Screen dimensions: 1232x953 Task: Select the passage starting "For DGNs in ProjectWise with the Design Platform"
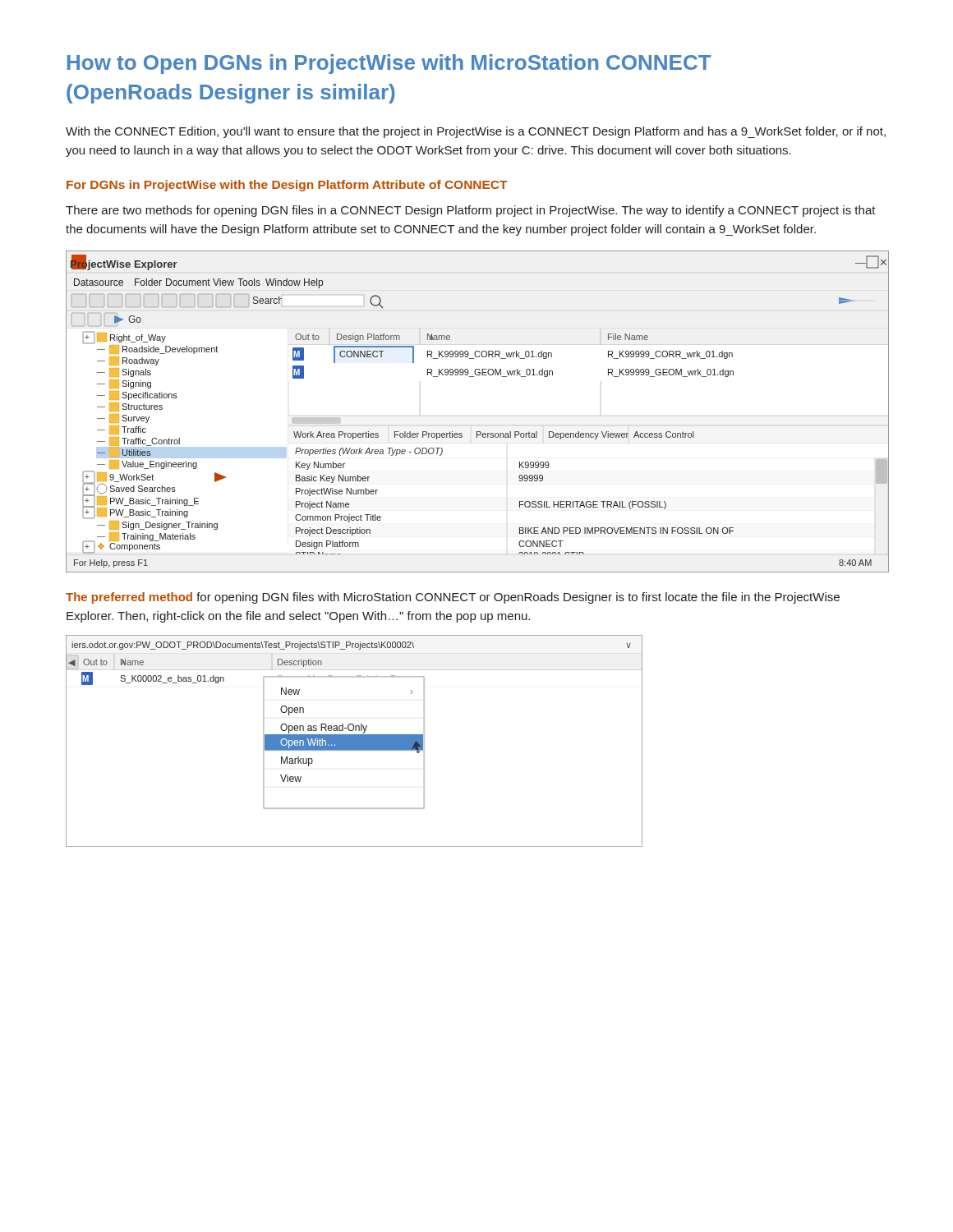(x=287, y=184)
